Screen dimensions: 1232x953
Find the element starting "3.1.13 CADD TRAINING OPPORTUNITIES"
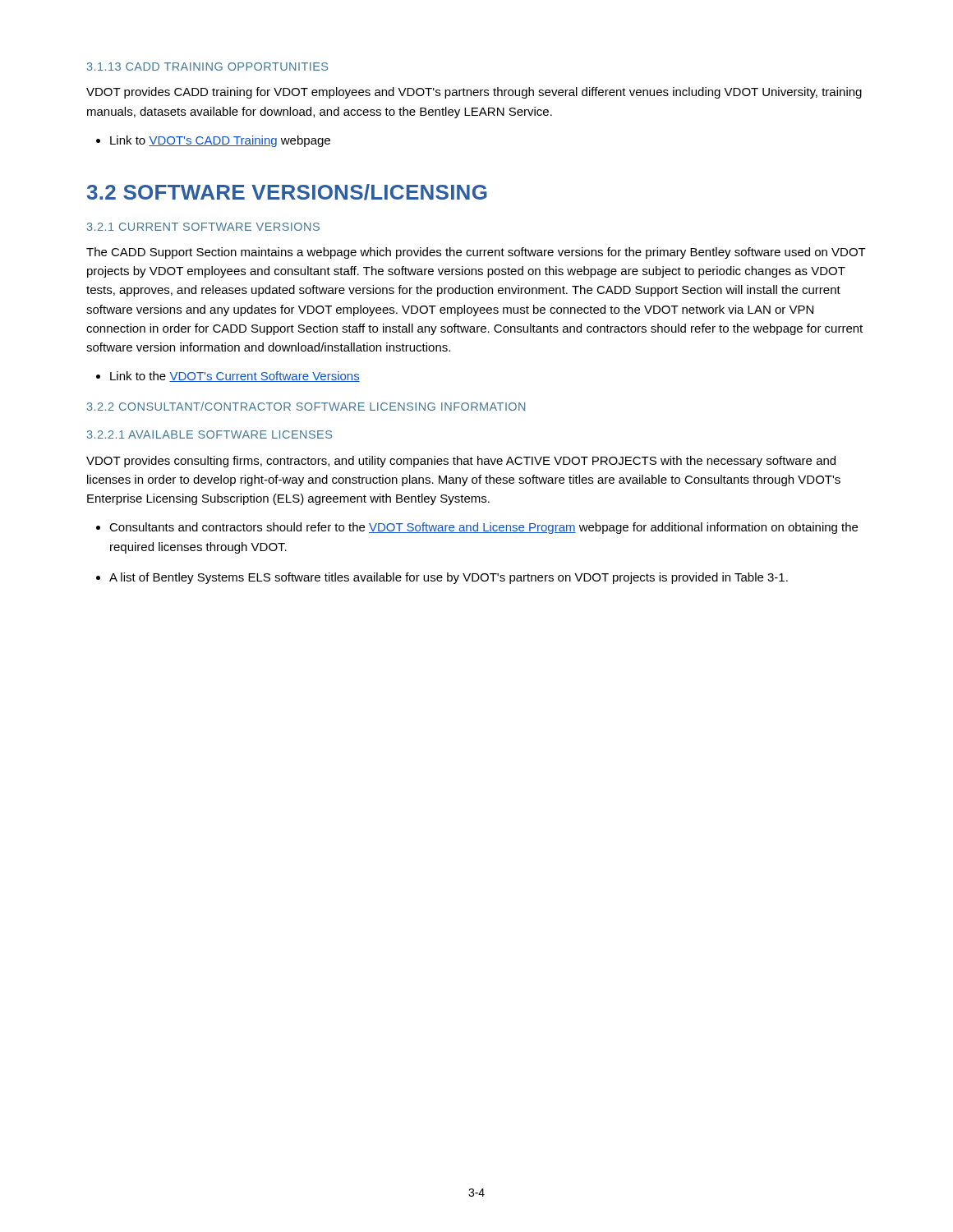pos(207,67)
